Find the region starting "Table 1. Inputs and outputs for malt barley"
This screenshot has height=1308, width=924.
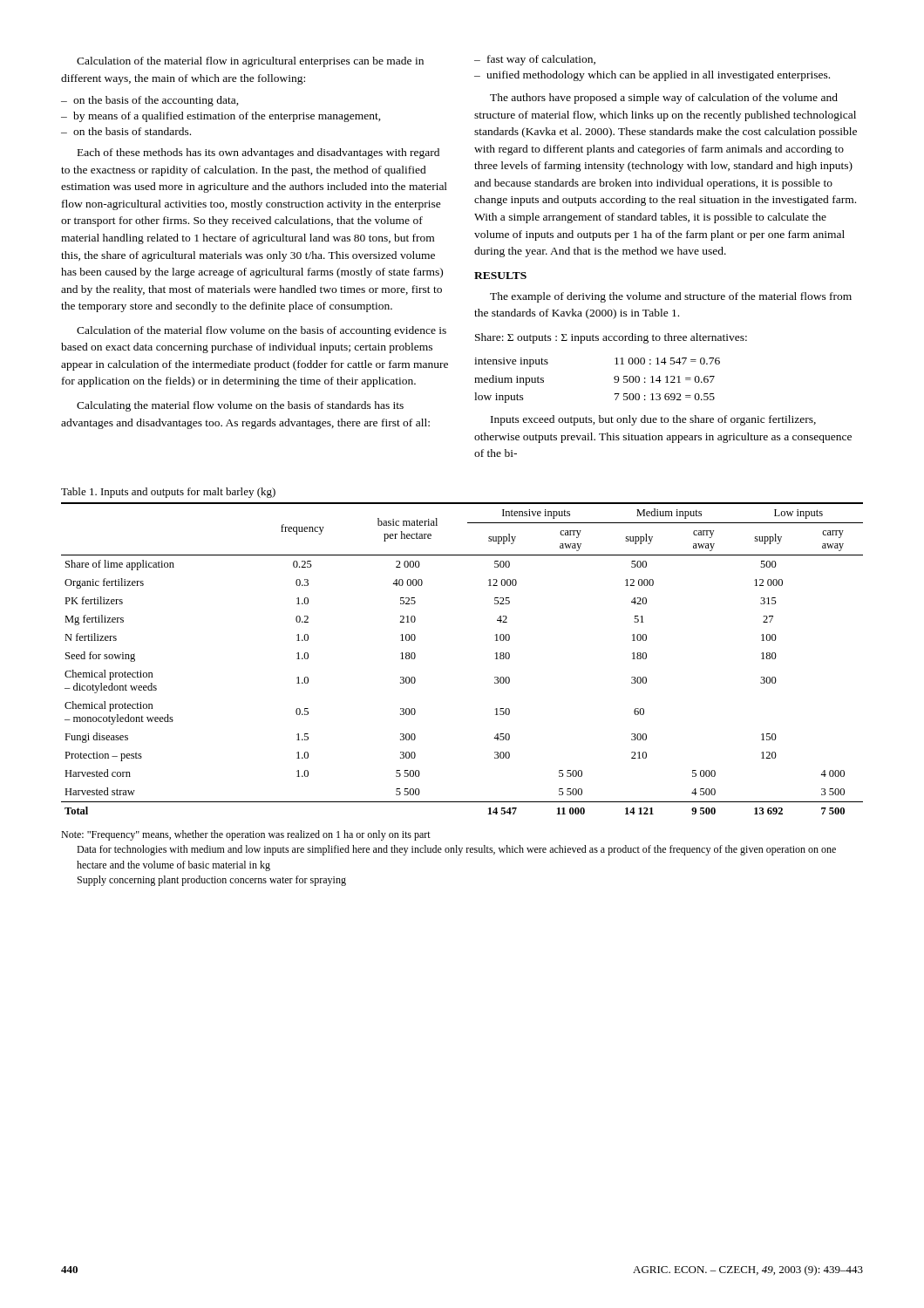pos(168,491)
